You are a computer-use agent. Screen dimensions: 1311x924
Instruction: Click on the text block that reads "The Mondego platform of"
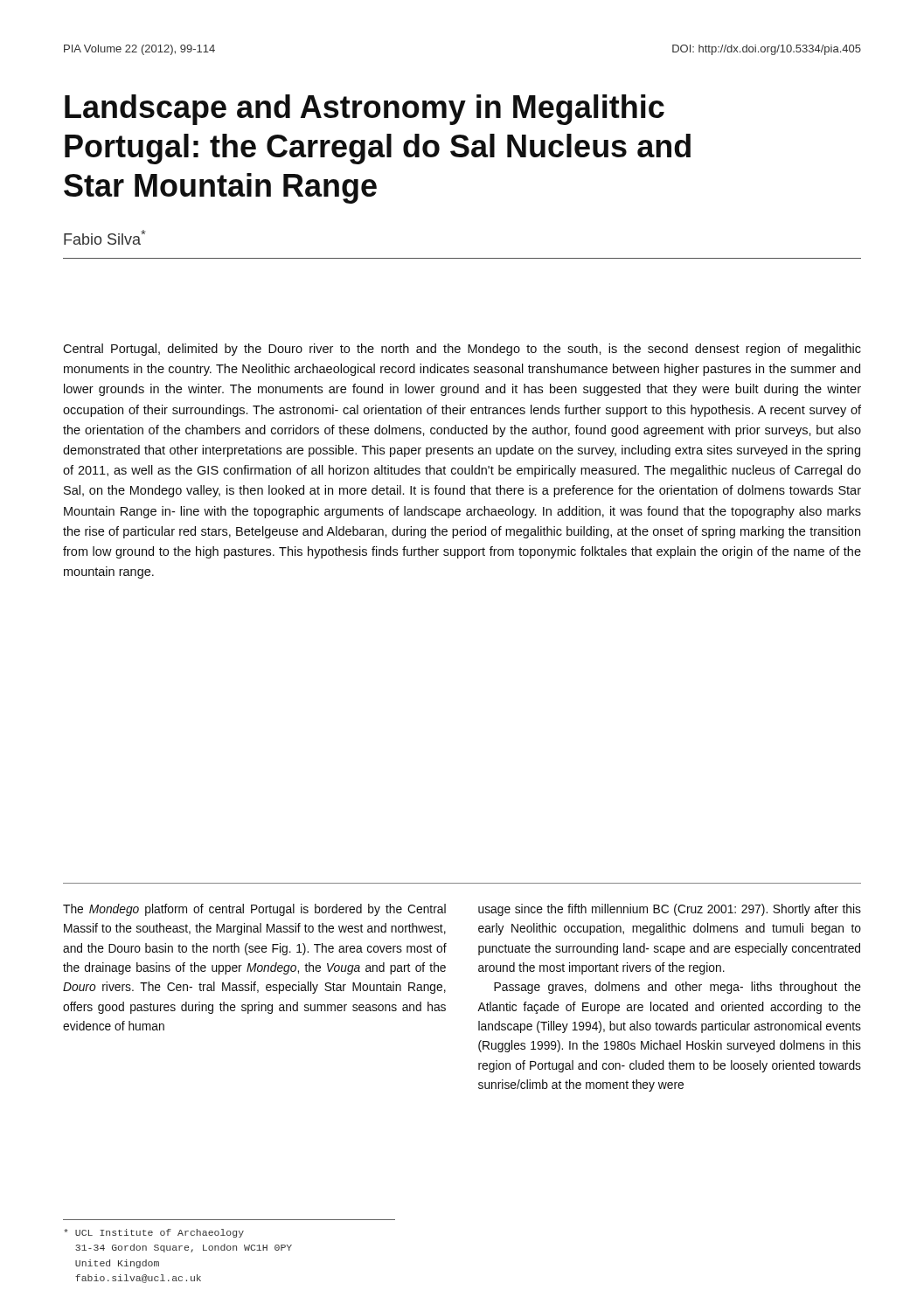[255, 969]
